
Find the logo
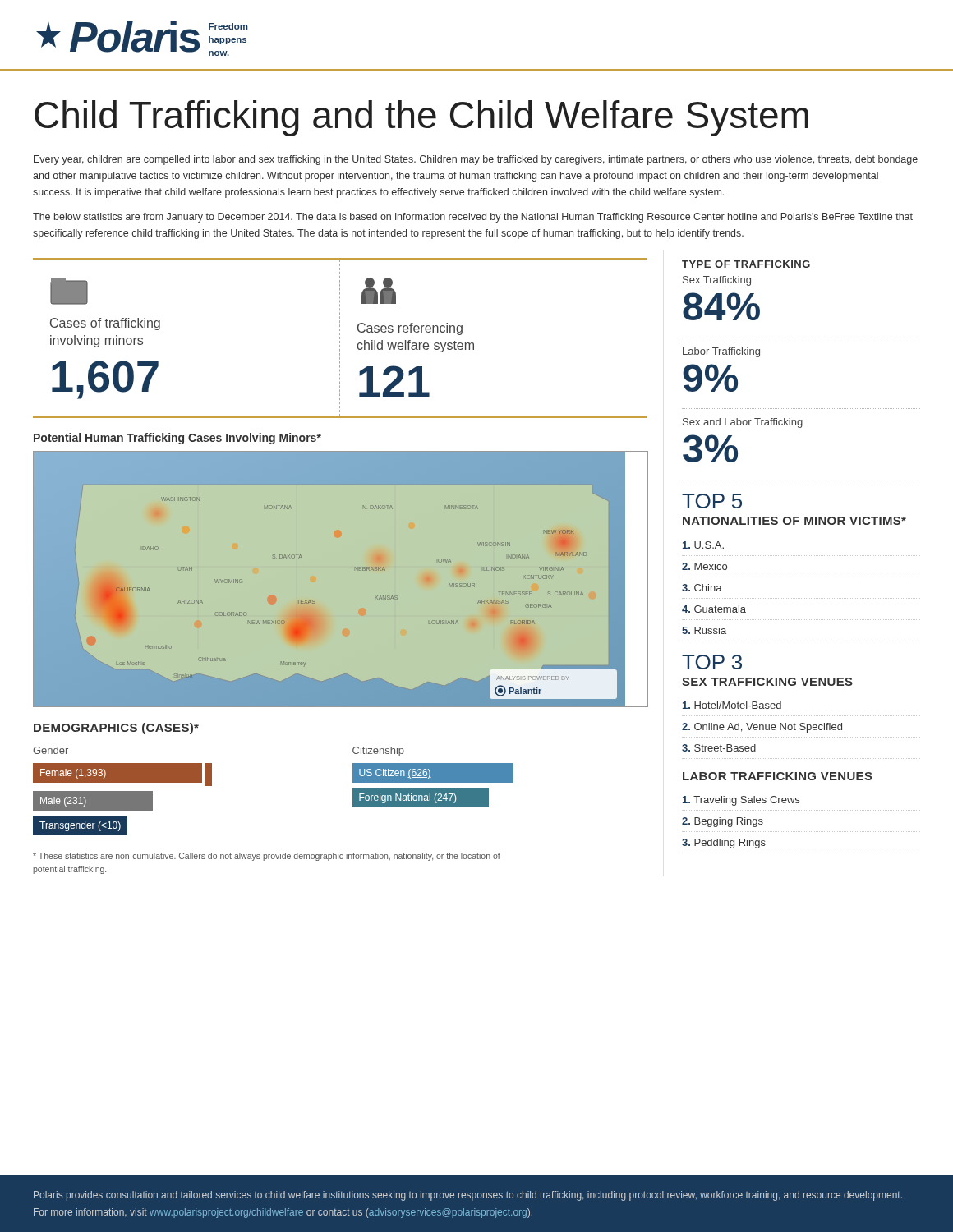(x=141, y=37)
